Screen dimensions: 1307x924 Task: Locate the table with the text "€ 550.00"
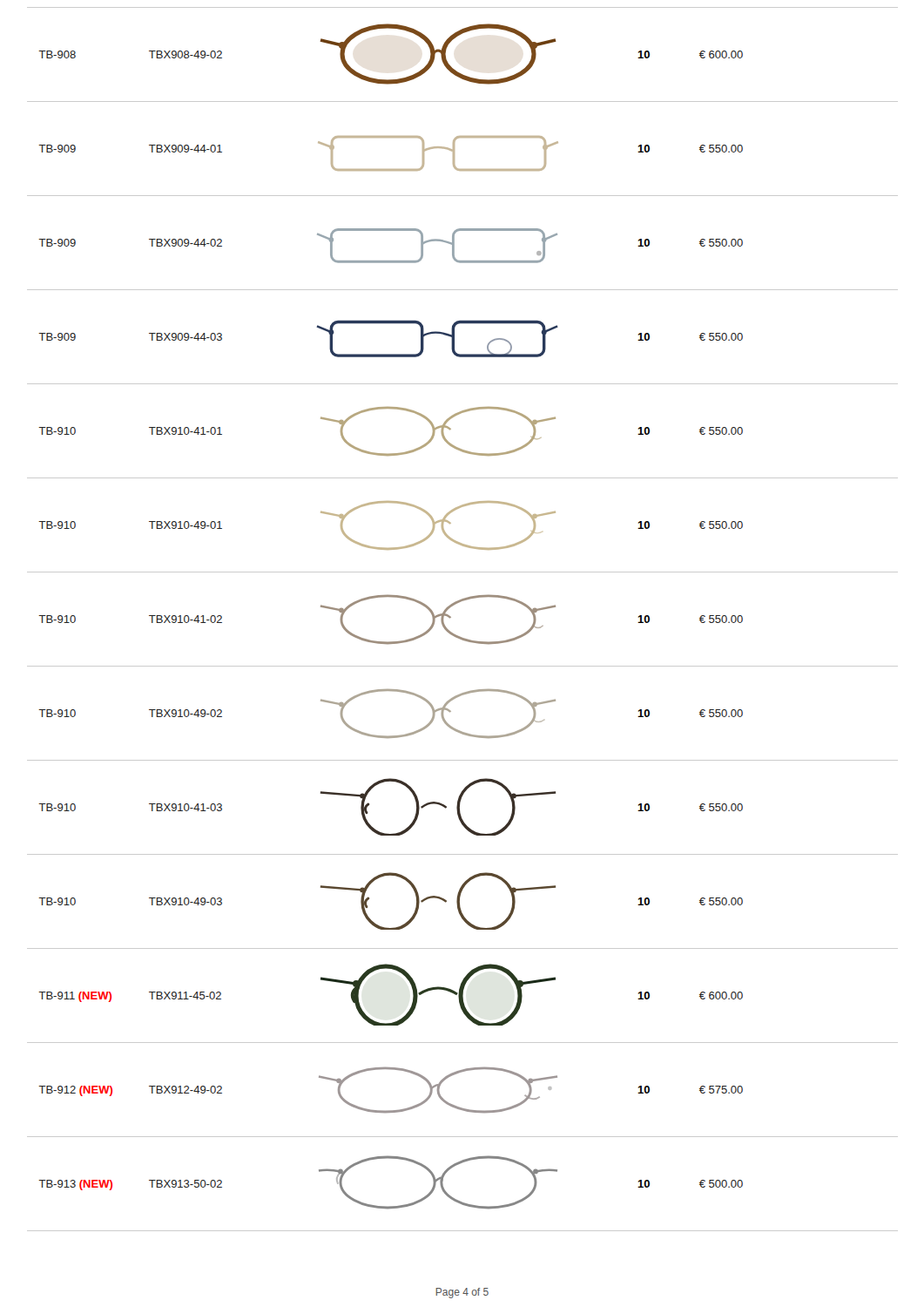tap(462, 616)
